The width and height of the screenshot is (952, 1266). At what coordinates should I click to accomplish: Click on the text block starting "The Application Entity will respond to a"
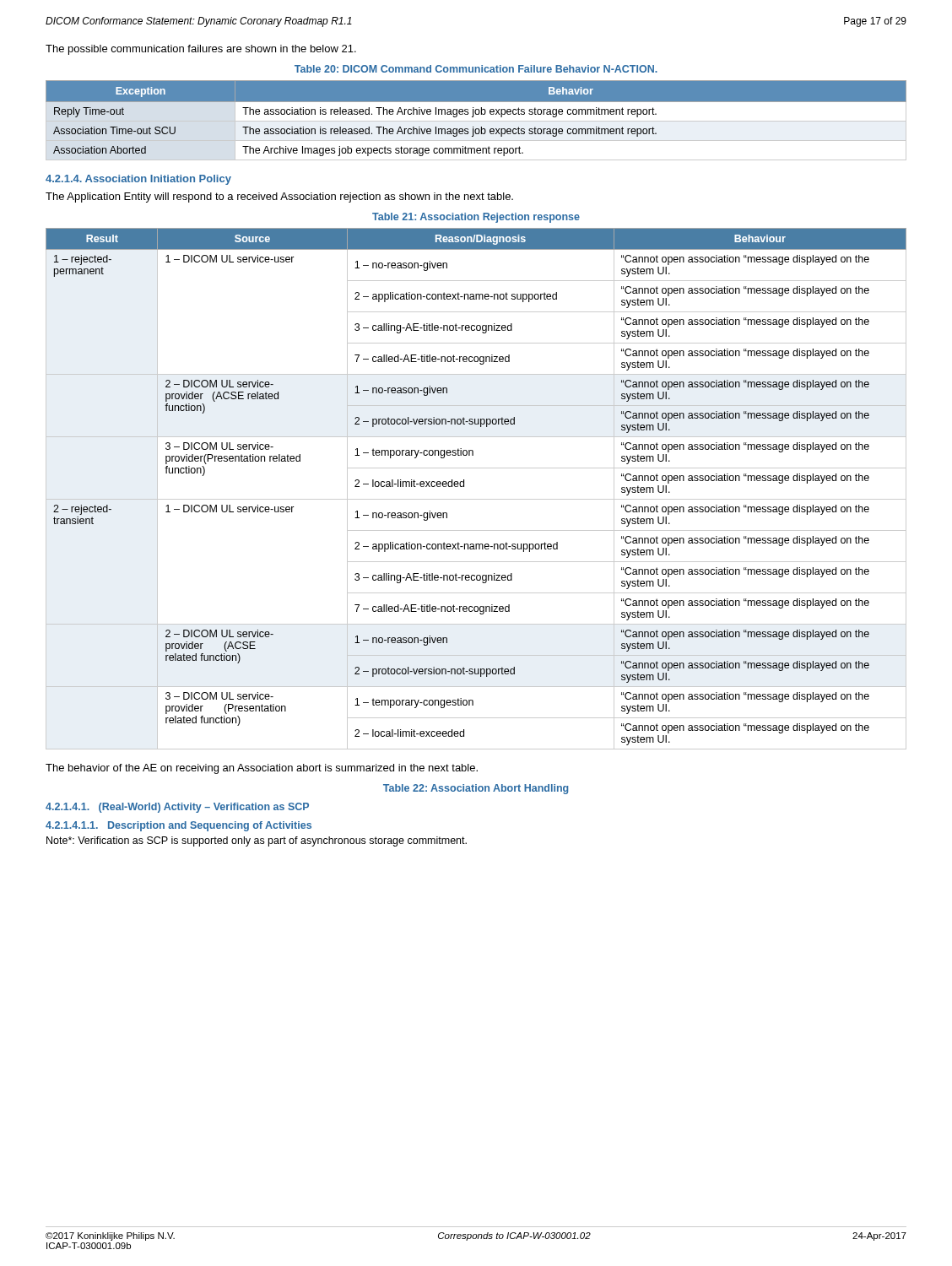(280, 196)
